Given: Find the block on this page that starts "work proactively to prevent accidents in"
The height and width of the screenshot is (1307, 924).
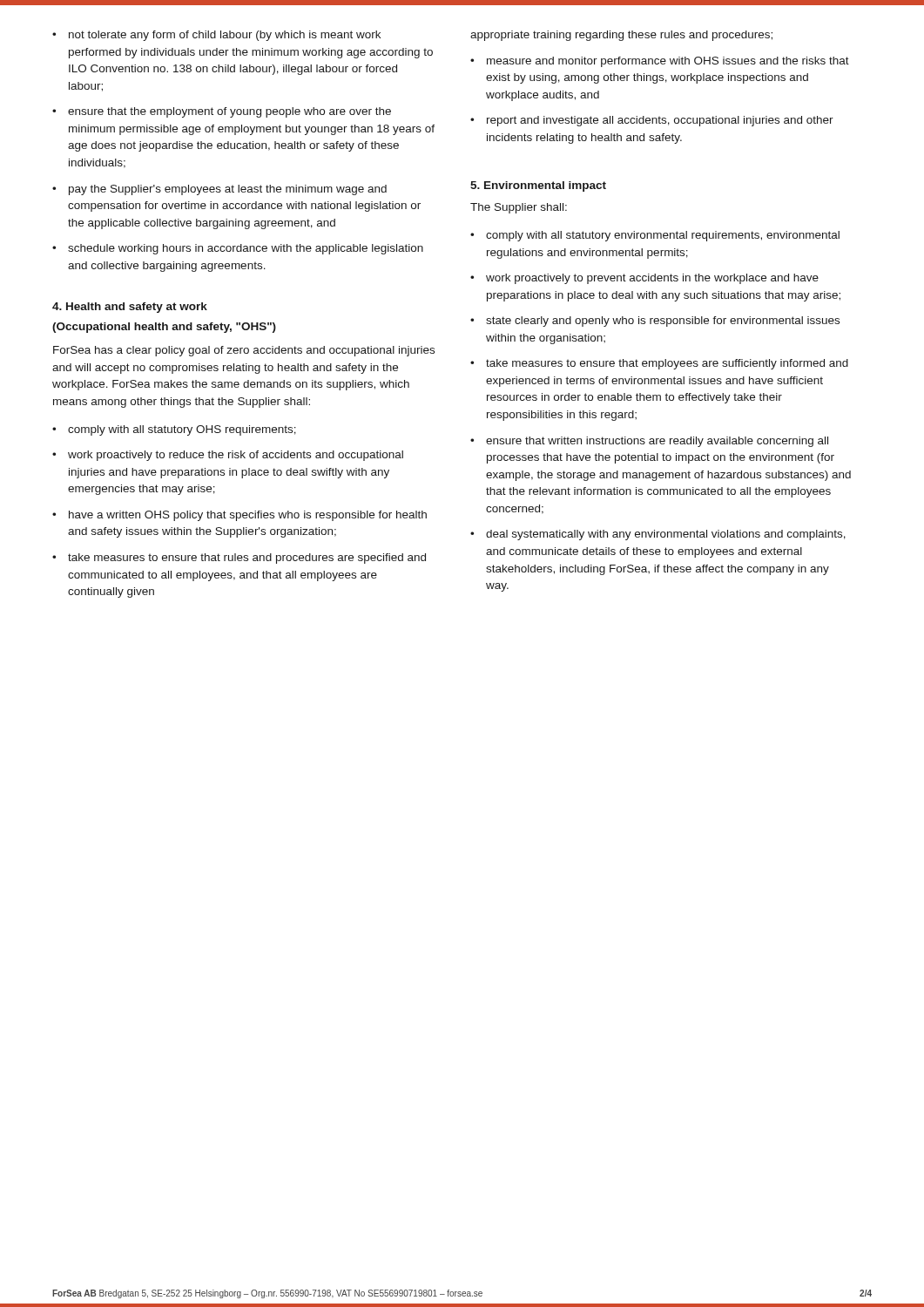Looking at the screenshot, I should coord(664,286).
